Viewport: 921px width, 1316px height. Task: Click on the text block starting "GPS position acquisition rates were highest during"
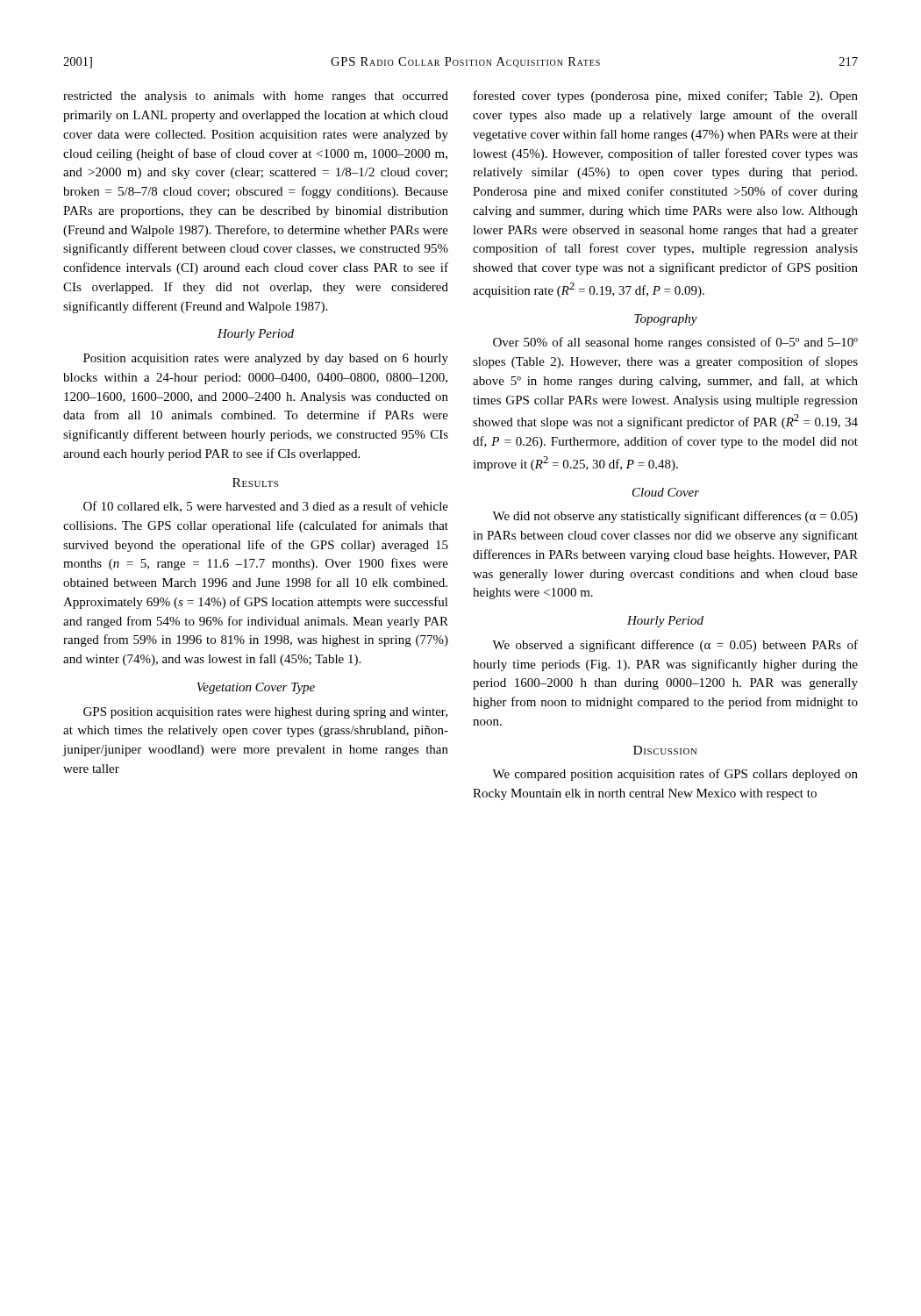click(x=256, y=741)
